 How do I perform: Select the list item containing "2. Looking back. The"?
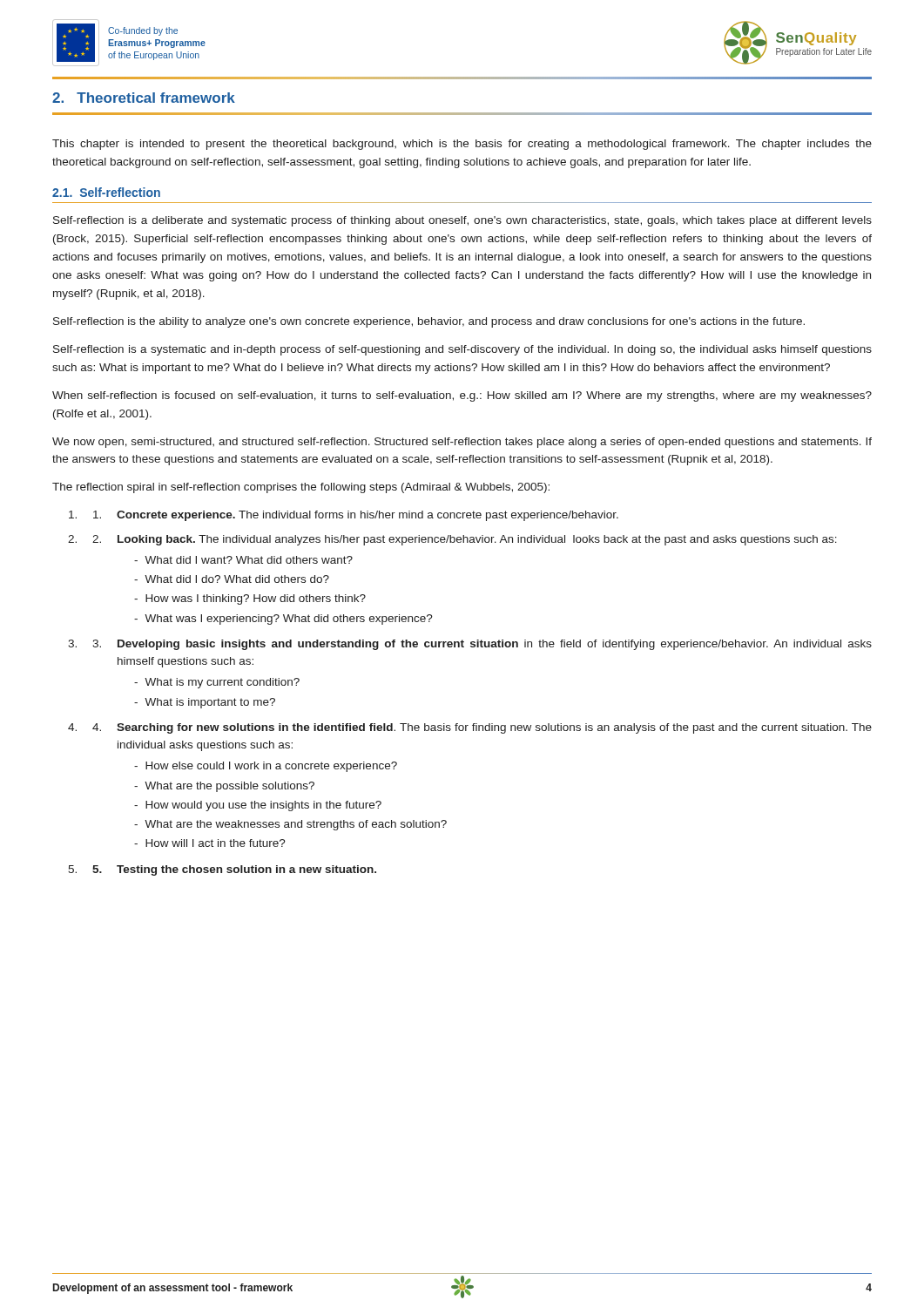[465, 540]
